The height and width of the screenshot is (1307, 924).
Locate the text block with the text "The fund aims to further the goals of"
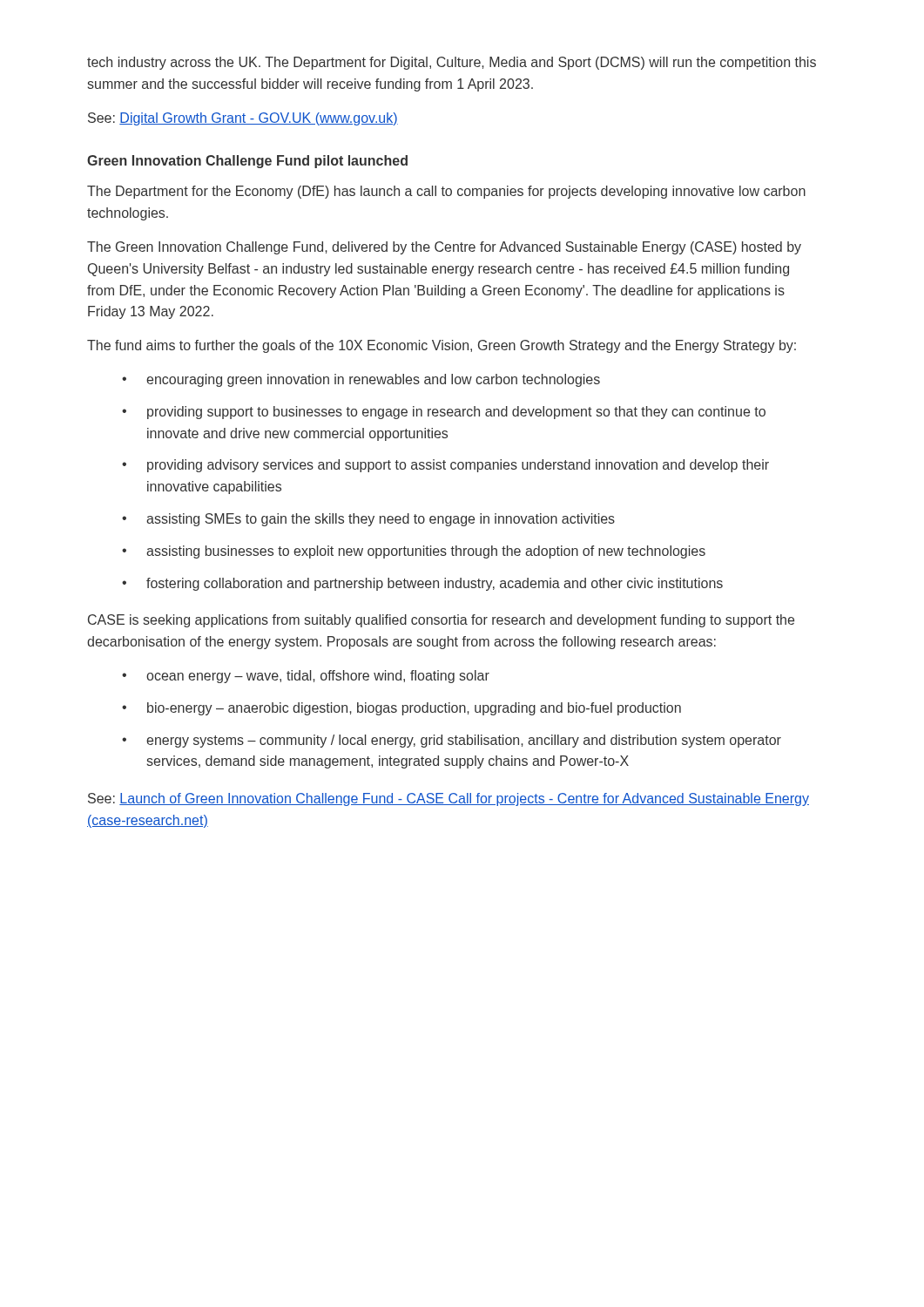tap(442, 346)
